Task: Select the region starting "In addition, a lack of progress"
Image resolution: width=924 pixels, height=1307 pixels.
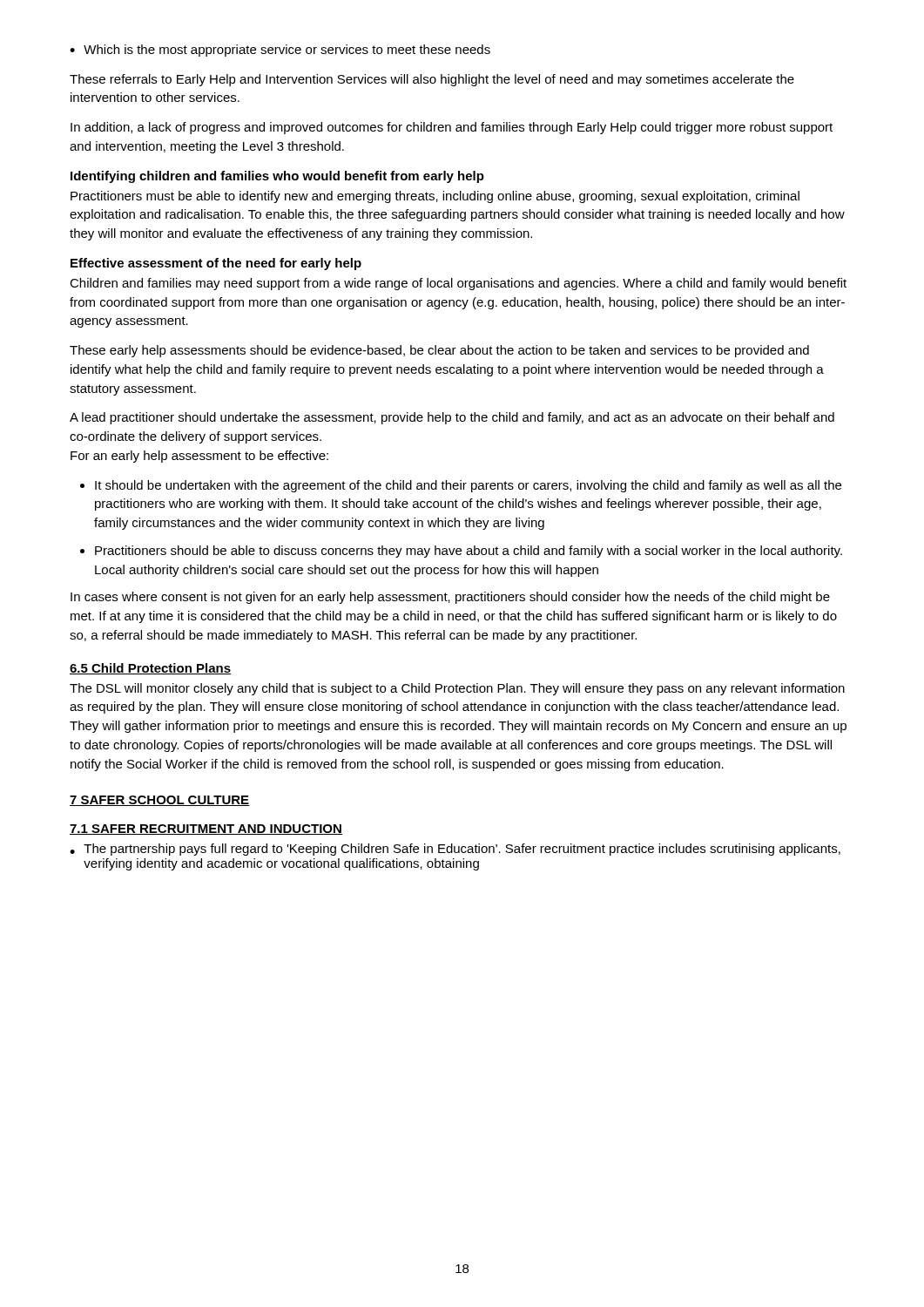Action: pyautogui.click(x=462, y=137)
